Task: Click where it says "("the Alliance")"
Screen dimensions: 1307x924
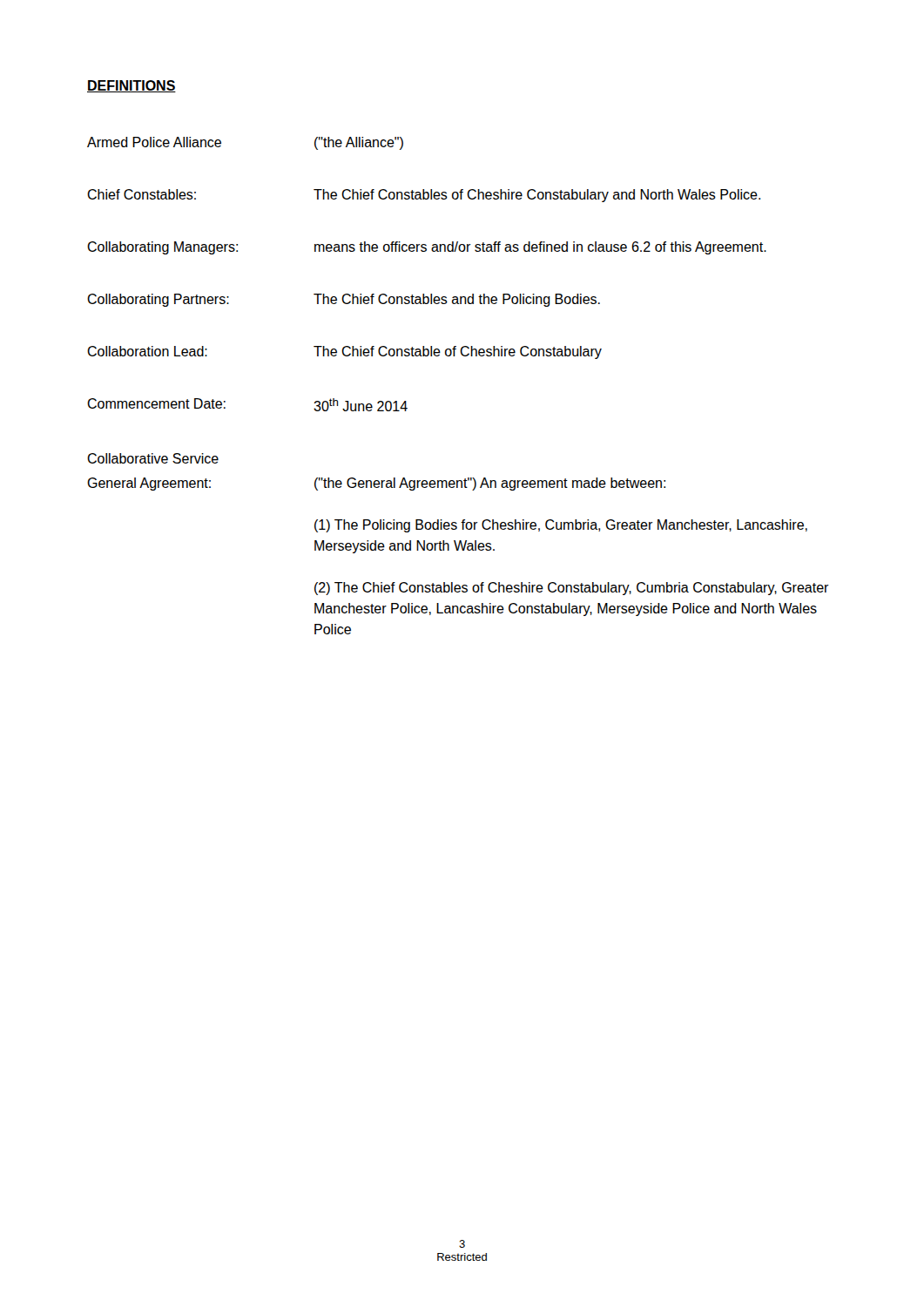Action: [359, 142]
